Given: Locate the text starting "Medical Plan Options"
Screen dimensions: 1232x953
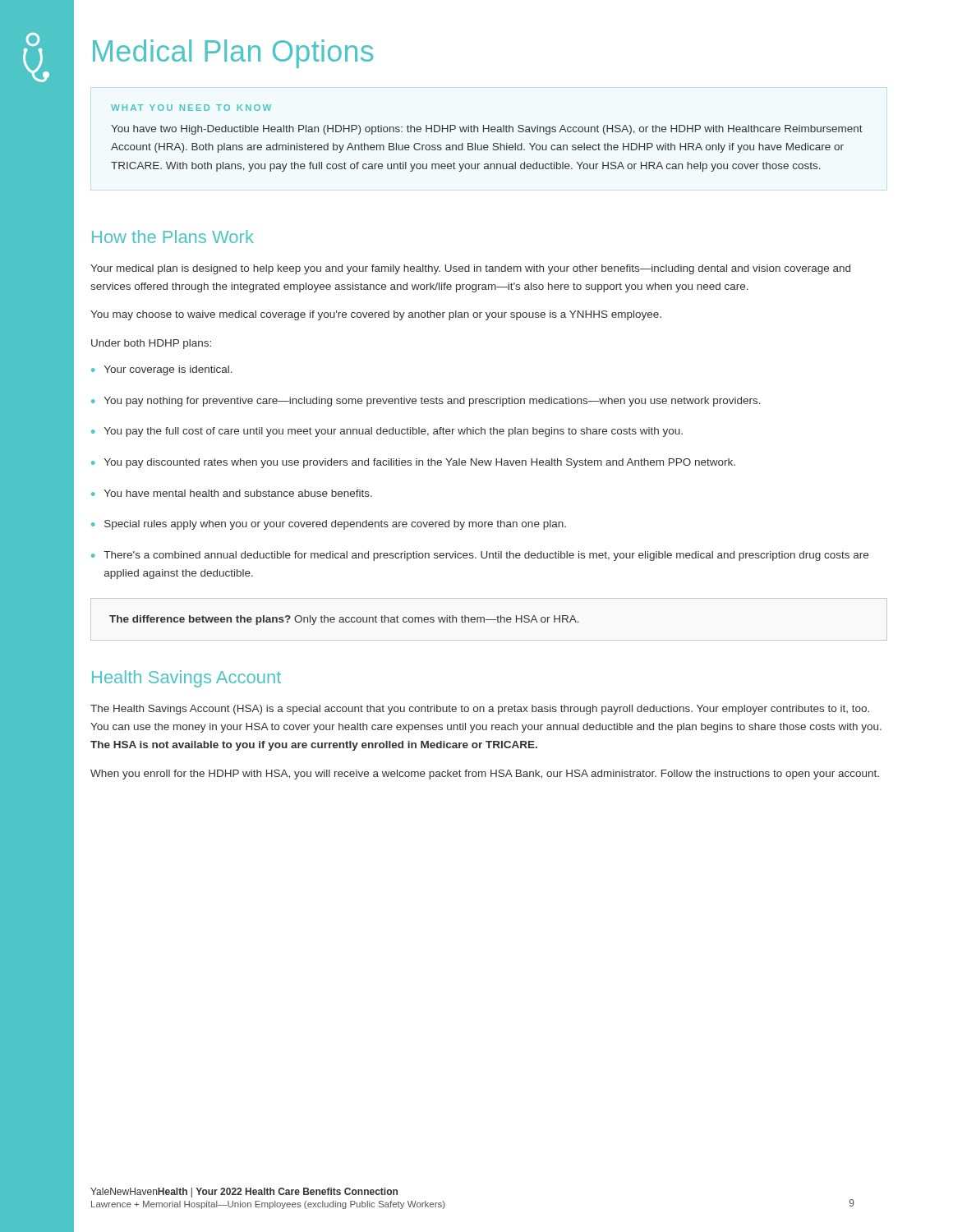Looking at the screenshot, I should click(x=233, y=51).
